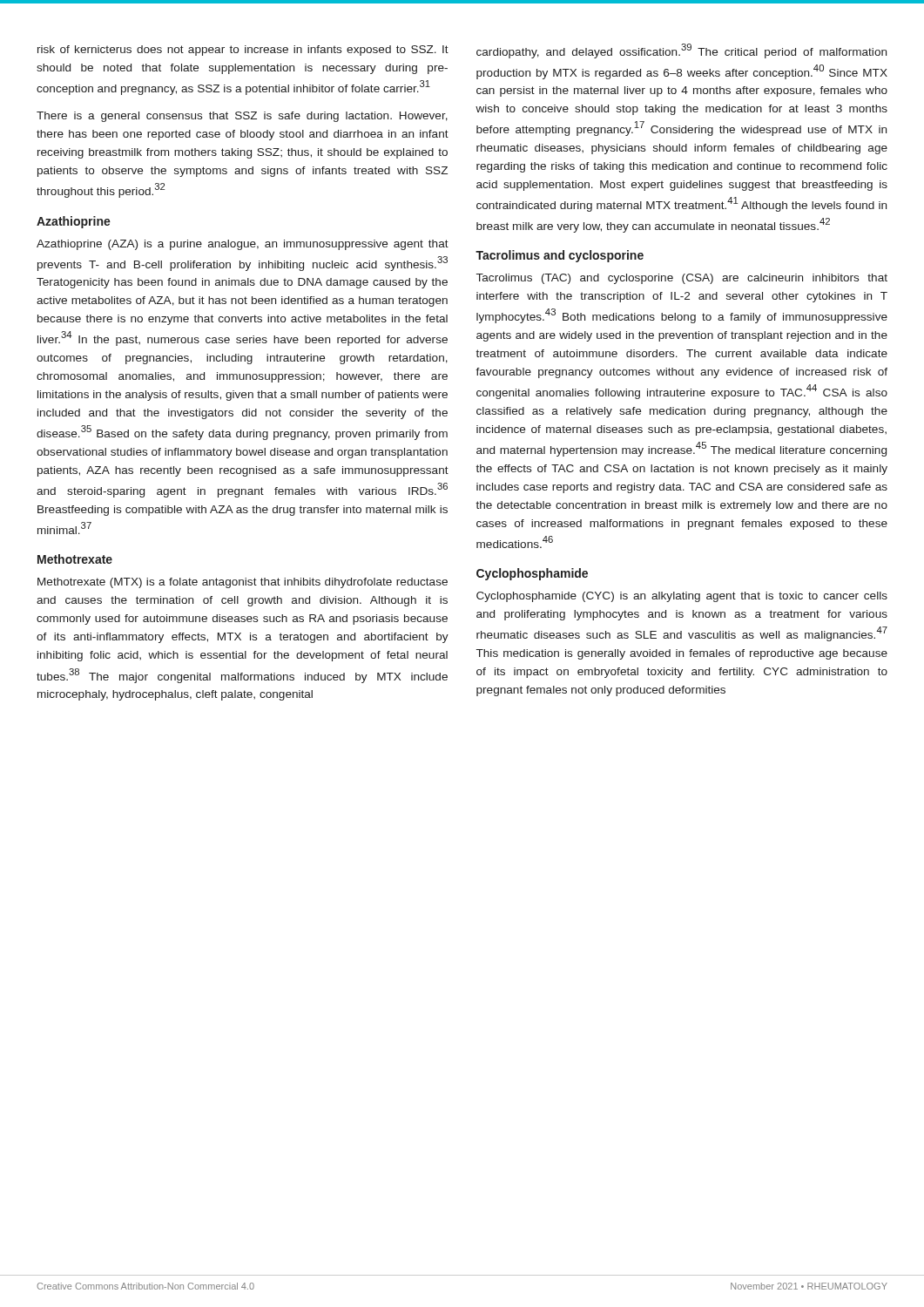Where is the passage that starts "risk of kernicterus does not appear"?
The height and width of the screenshot is (1307, 924).
click(x=242, y=69)
